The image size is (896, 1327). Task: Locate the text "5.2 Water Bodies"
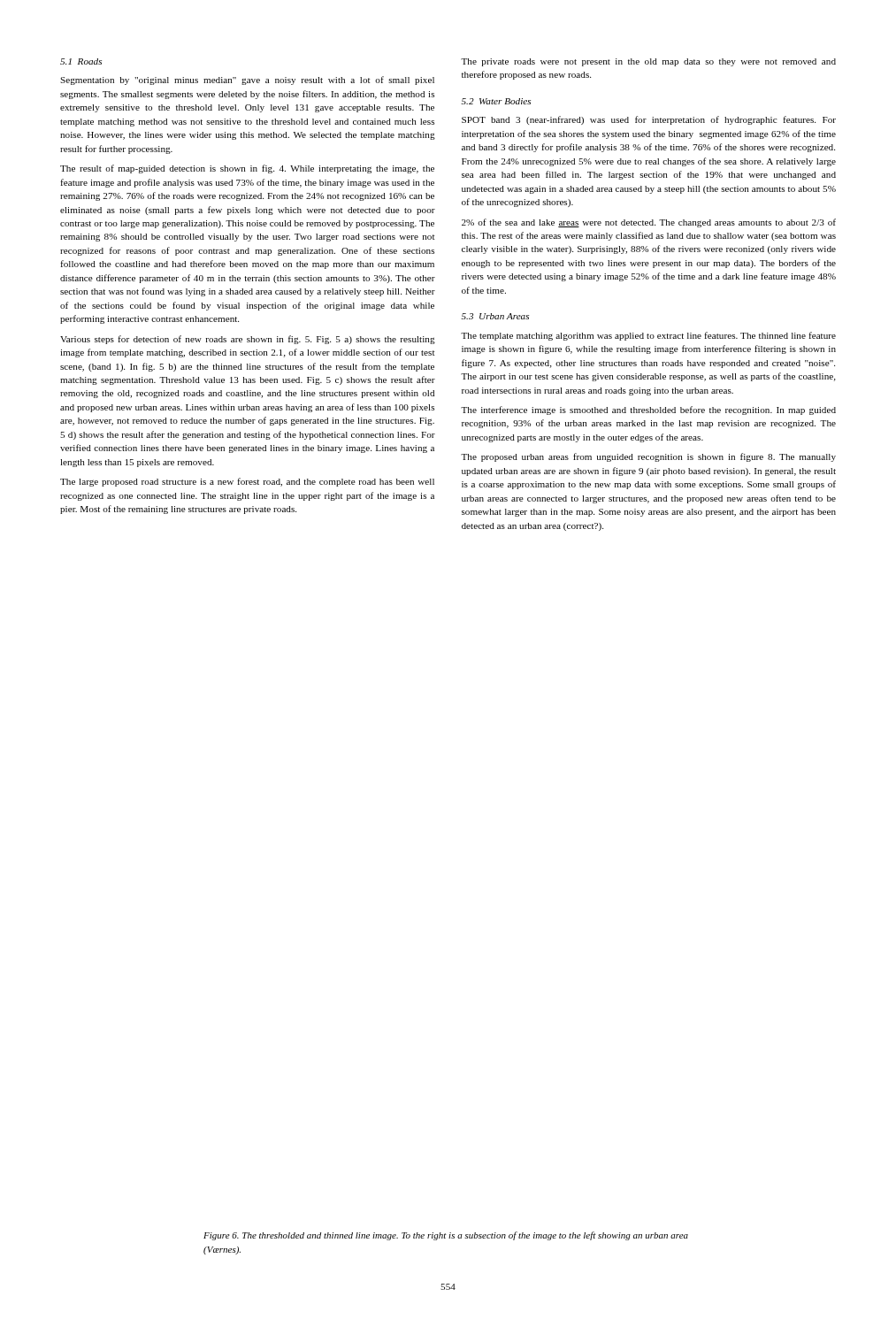496,101
